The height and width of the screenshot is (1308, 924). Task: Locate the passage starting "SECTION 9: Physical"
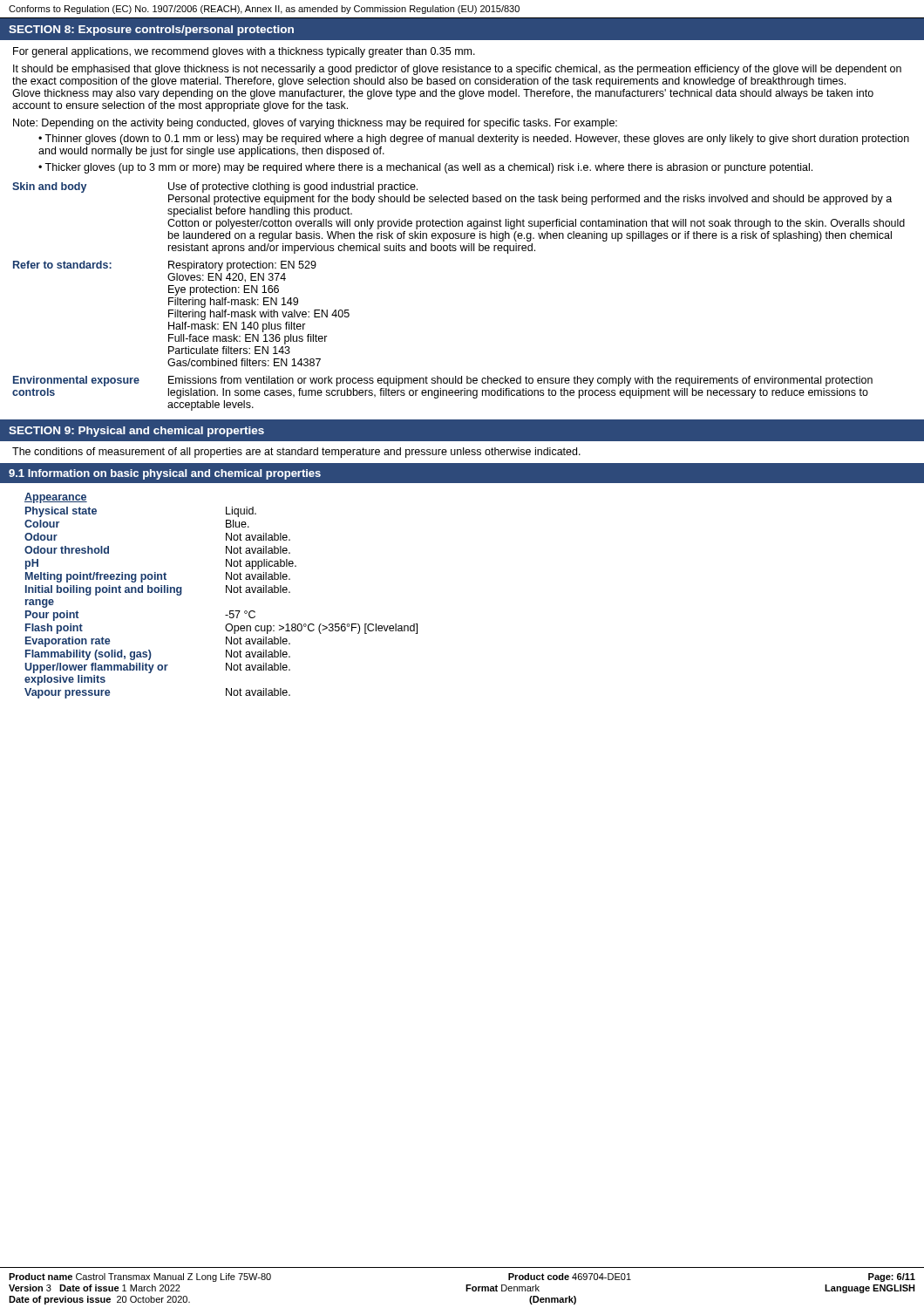(x=137, y=430)
